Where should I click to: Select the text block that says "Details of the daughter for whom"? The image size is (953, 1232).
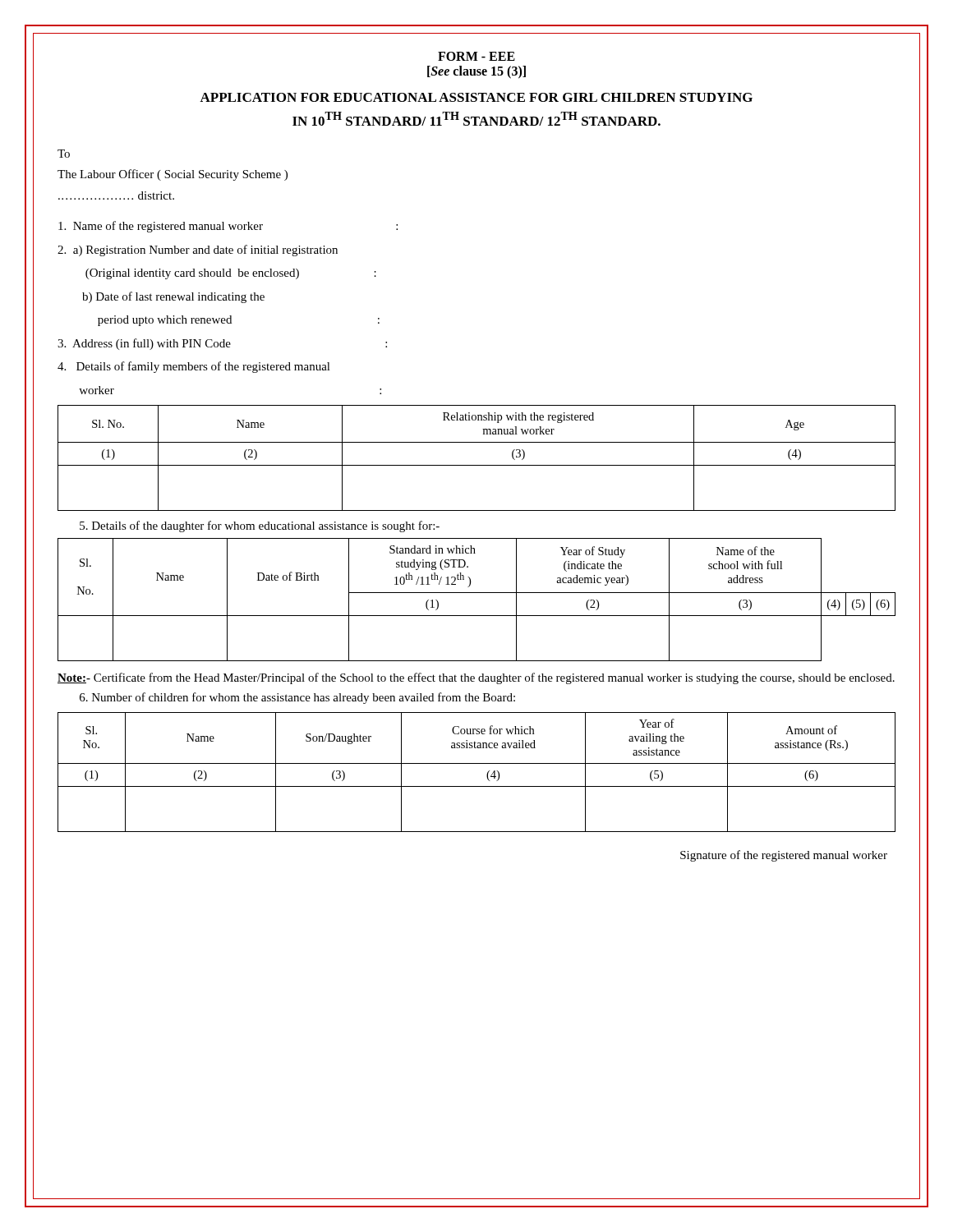coord(249,526)
